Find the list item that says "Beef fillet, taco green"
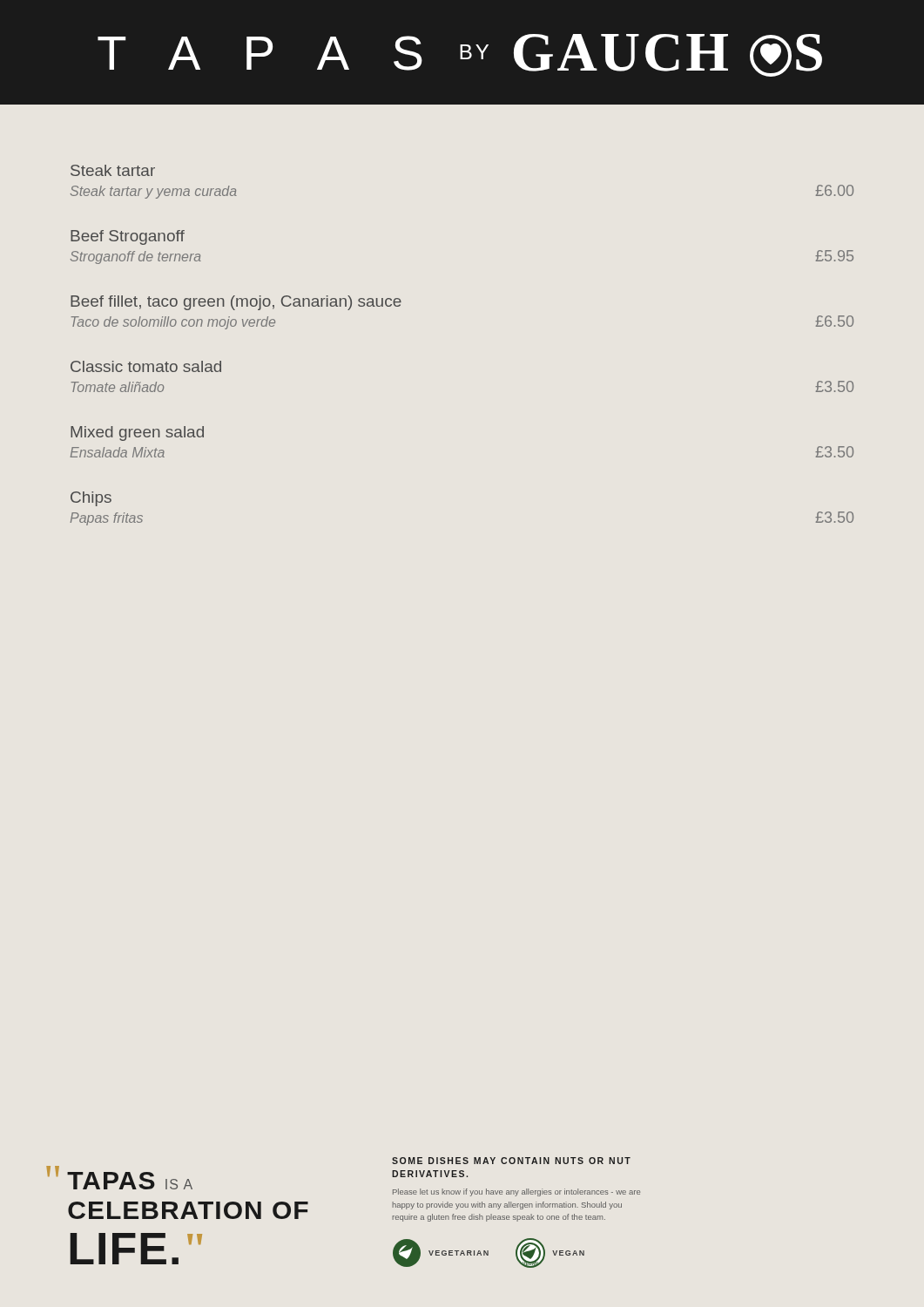 [236, 303]
